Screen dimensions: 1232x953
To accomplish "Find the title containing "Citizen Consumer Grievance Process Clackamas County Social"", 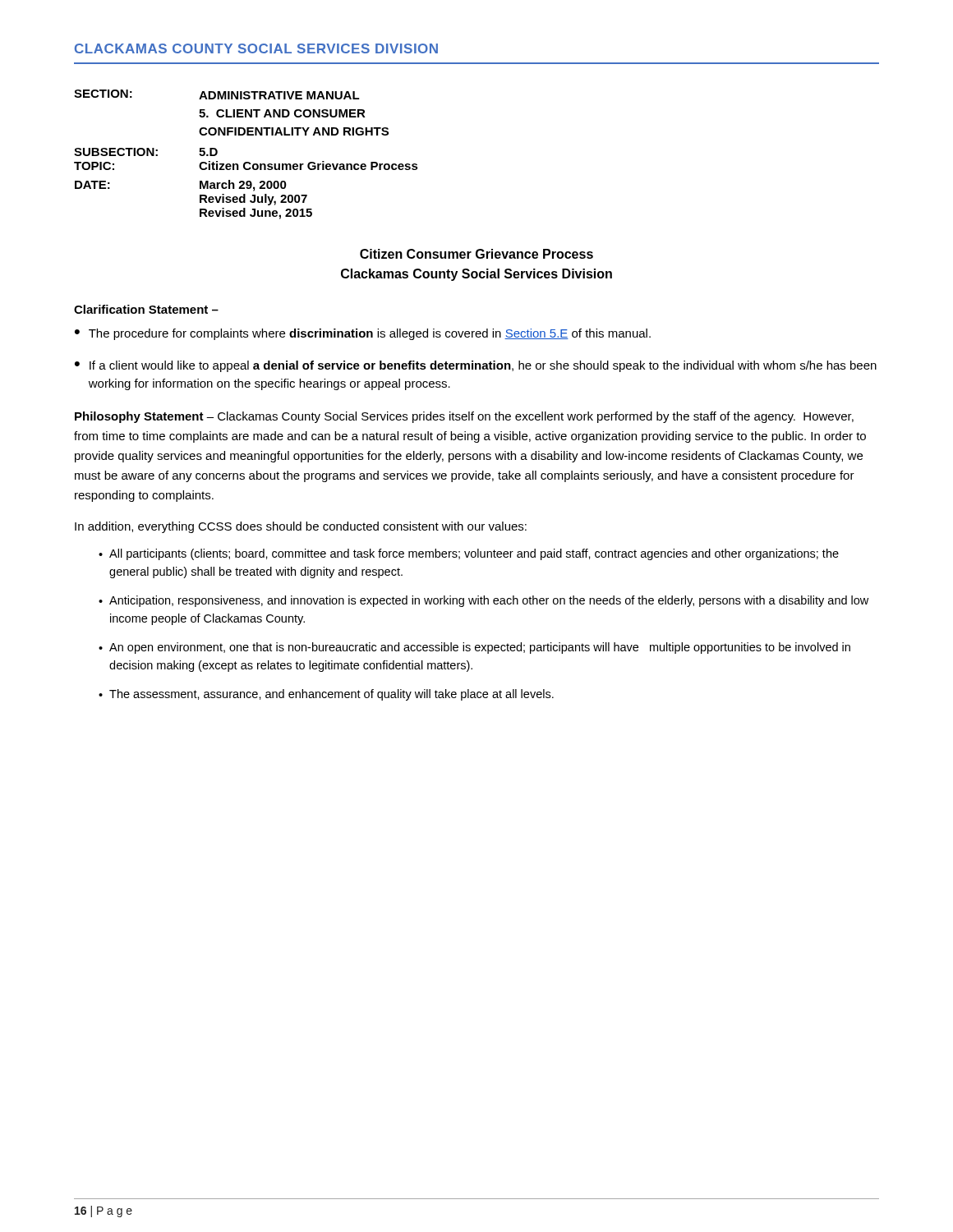I will (476, 265).
